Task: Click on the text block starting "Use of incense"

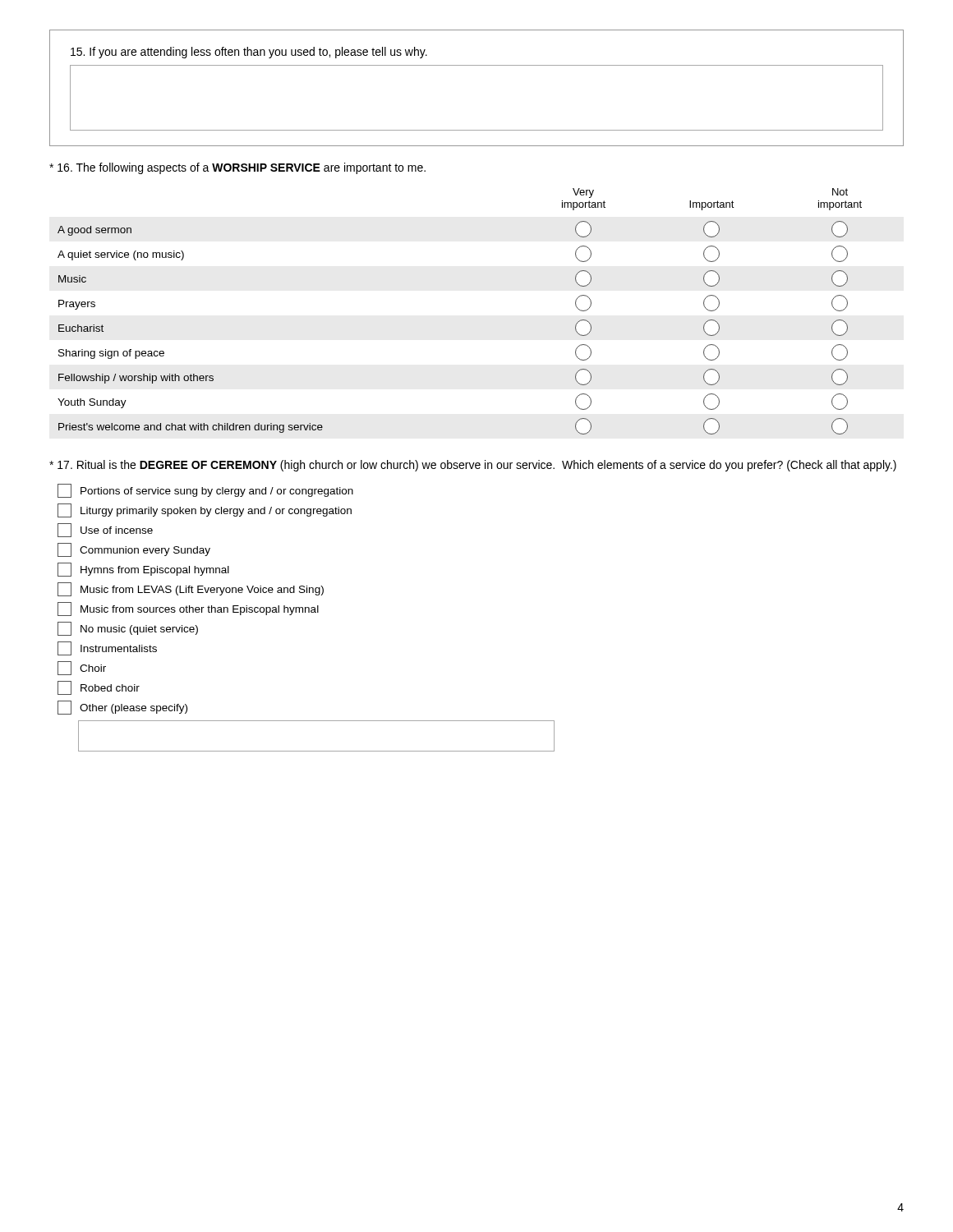Action: point(105,530)
